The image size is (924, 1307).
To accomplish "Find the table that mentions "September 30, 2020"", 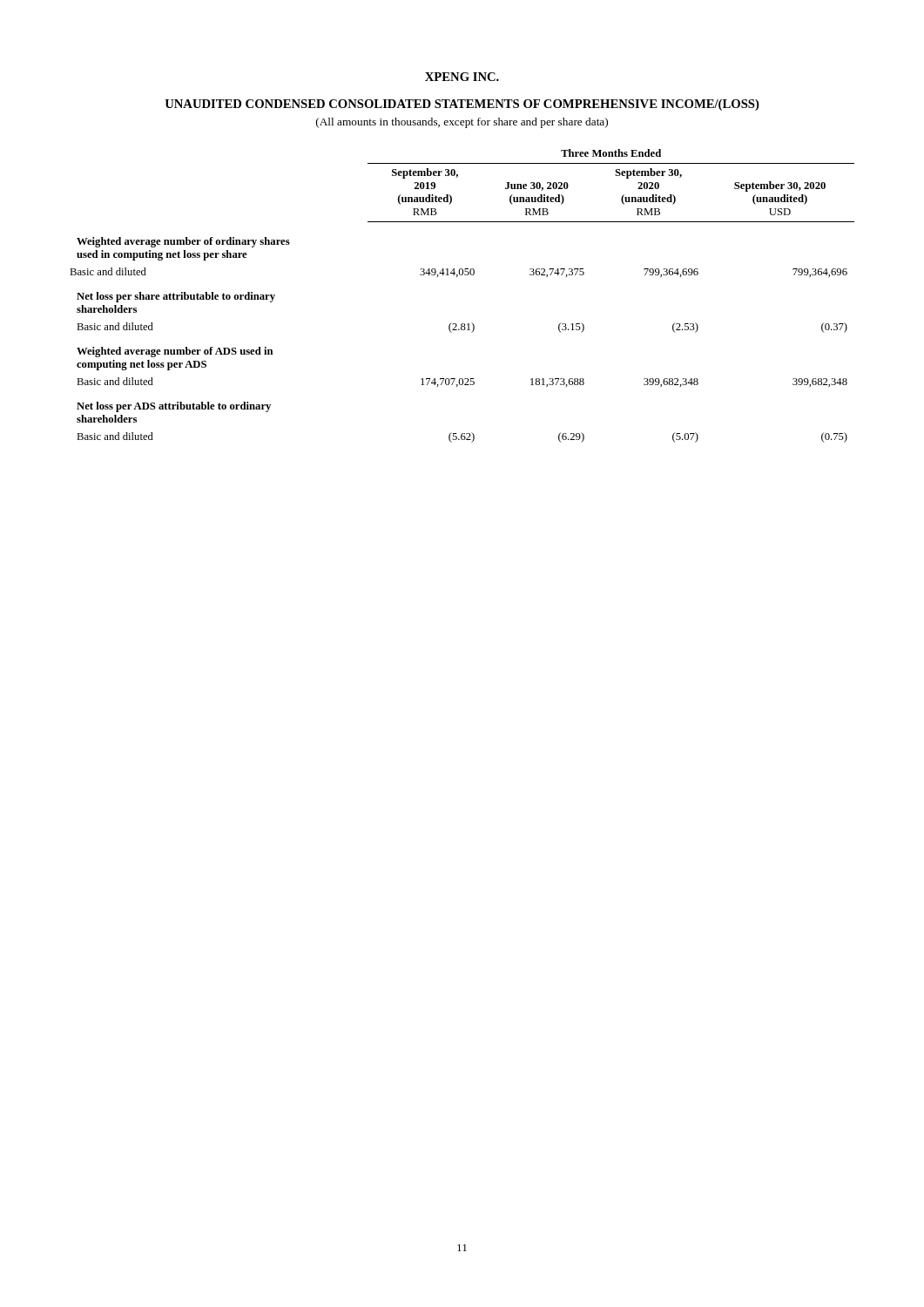I will pyautogui.click(x=462, y=295).
